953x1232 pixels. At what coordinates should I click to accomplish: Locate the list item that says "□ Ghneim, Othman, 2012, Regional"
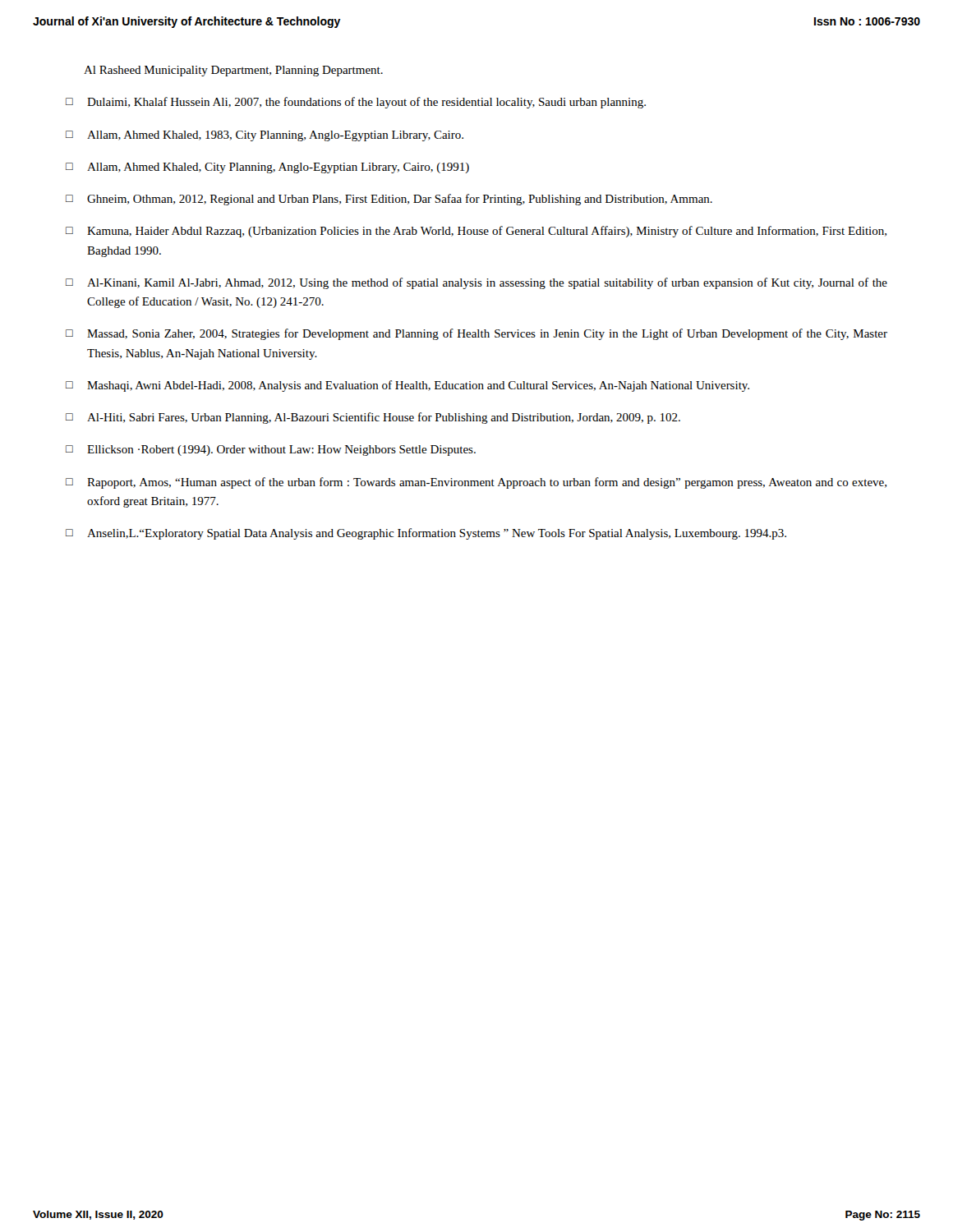tap(476, 199)
